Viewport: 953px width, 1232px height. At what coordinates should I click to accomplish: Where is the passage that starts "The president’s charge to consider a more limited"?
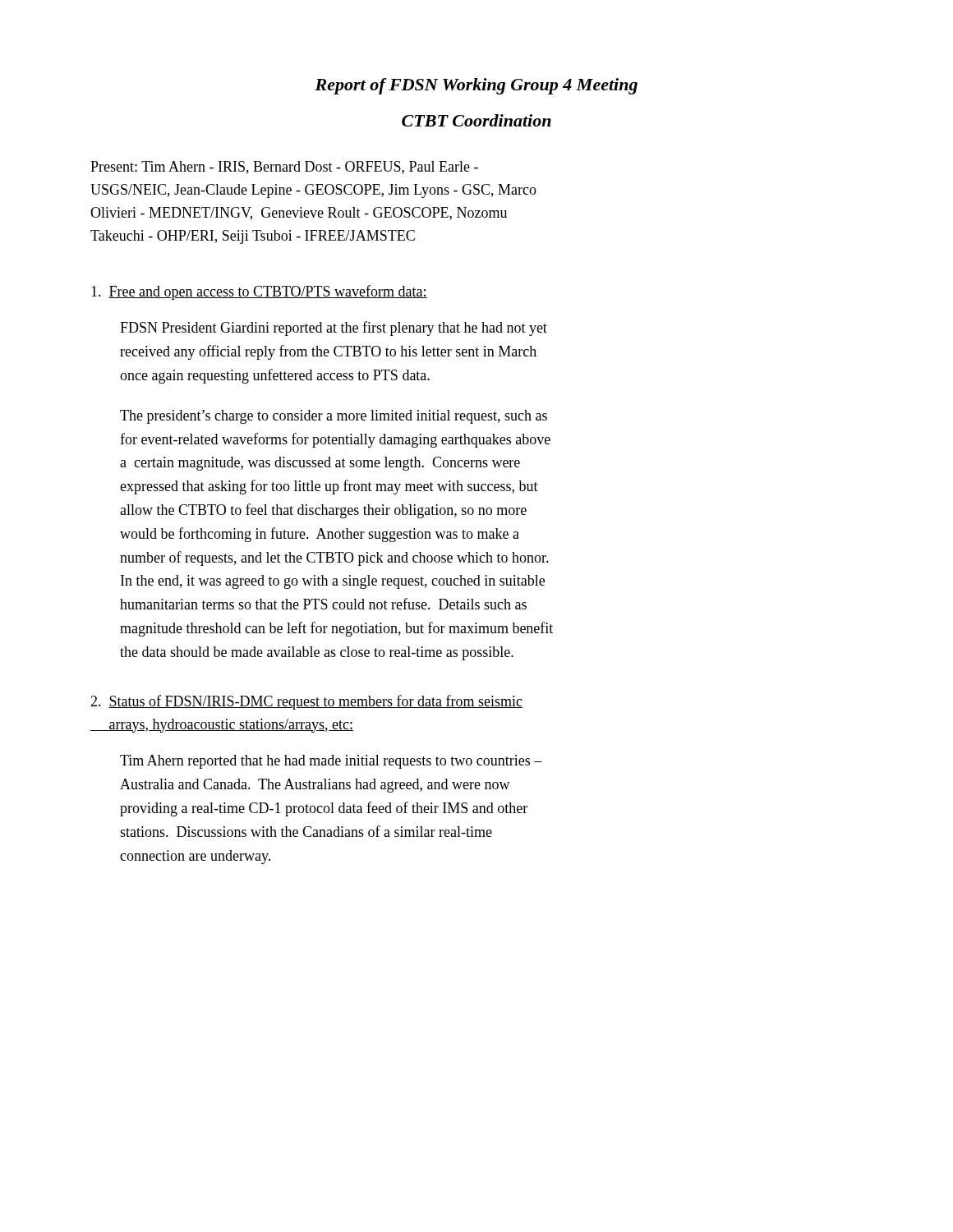[x=337, y=534]
